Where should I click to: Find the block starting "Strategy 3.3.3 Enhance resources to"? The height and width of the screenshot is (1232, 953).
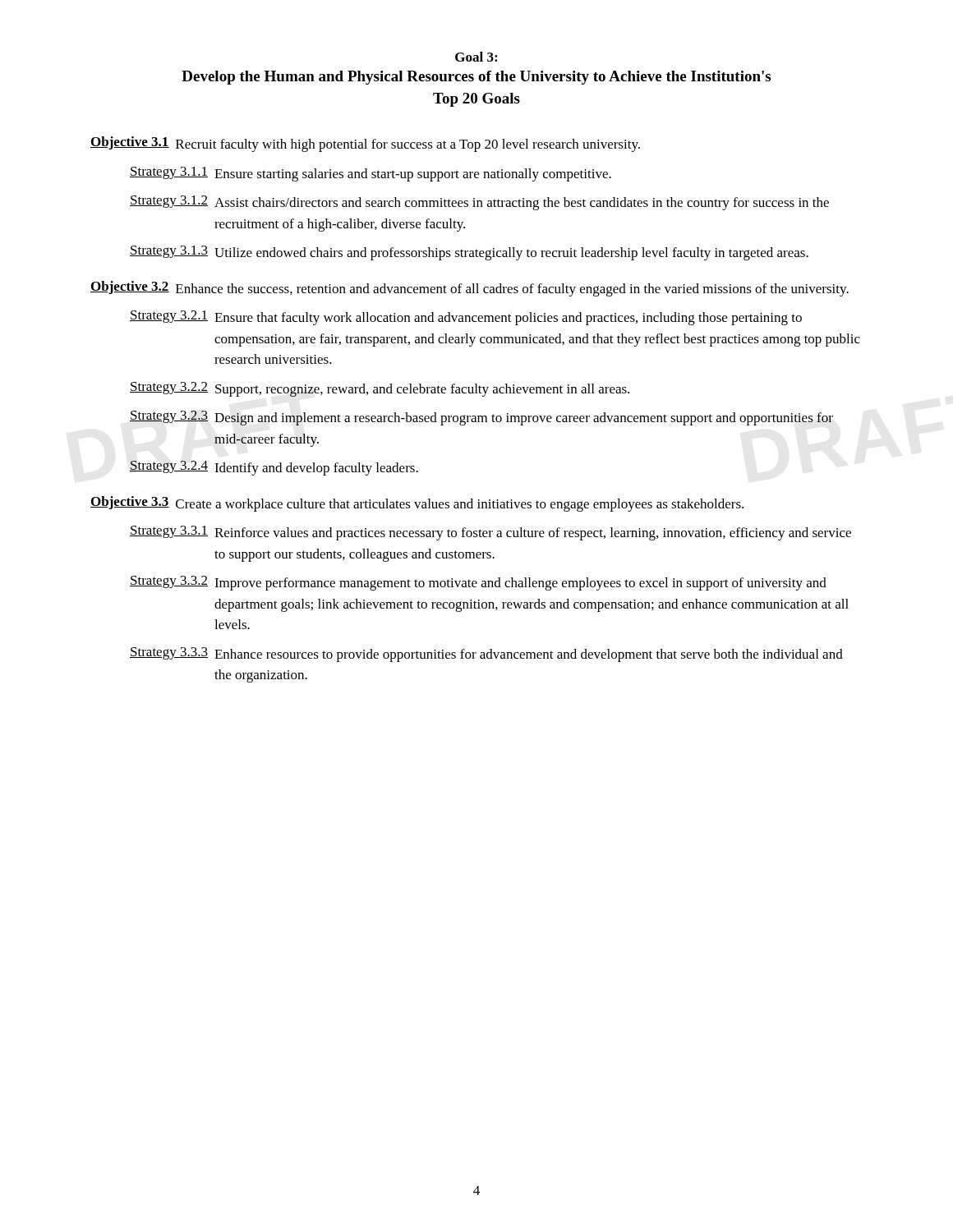coord(496,665)
